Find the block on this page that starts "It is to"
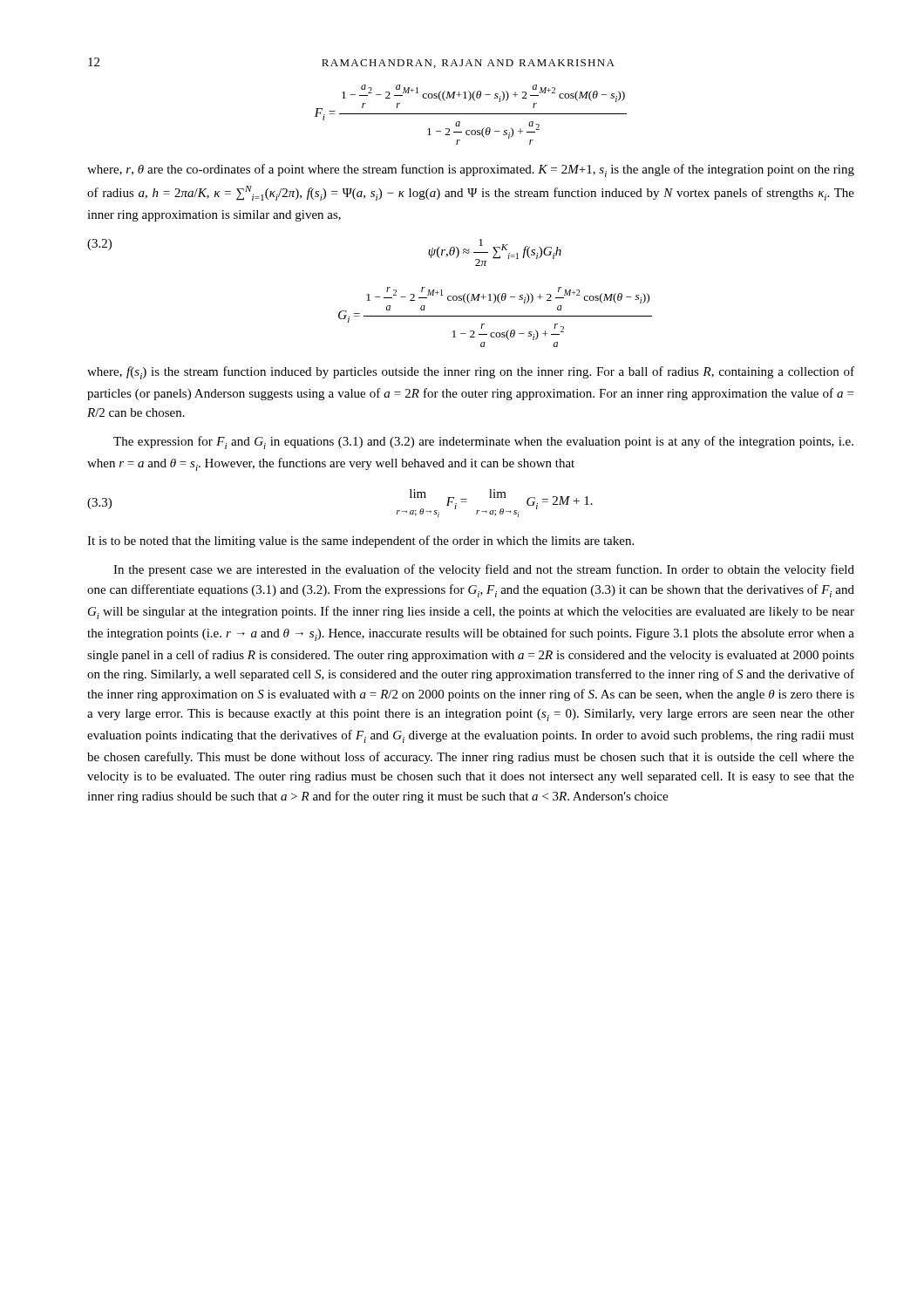The width and height of the screenshot is (924, 1308). click(x=361, y=541)
